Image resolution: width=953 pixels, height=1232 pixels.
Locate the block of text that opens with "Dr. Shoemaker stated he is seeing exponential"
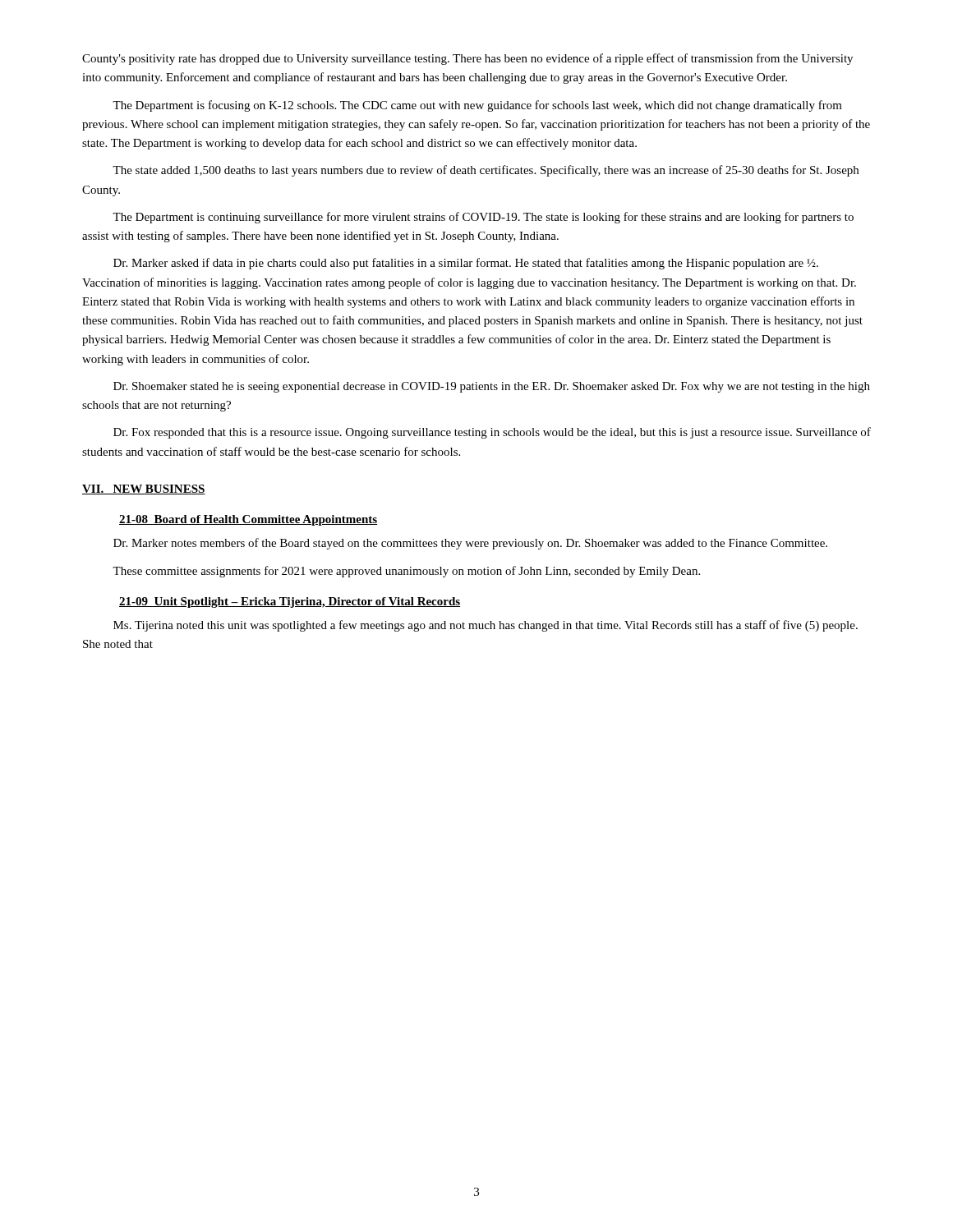coord(476,395)
